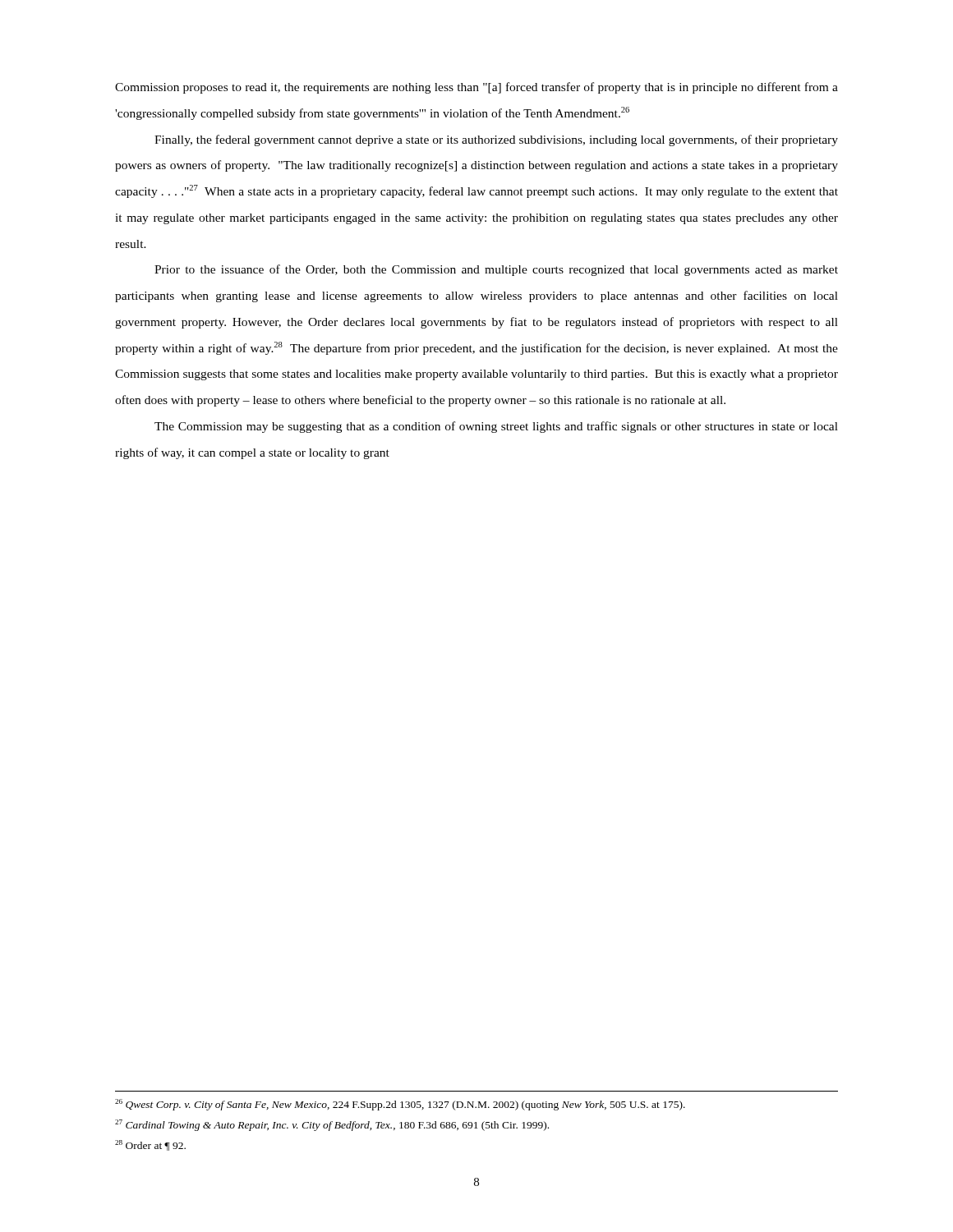
Task: Select the passage starting "The Commission may"
Action: 476,439
